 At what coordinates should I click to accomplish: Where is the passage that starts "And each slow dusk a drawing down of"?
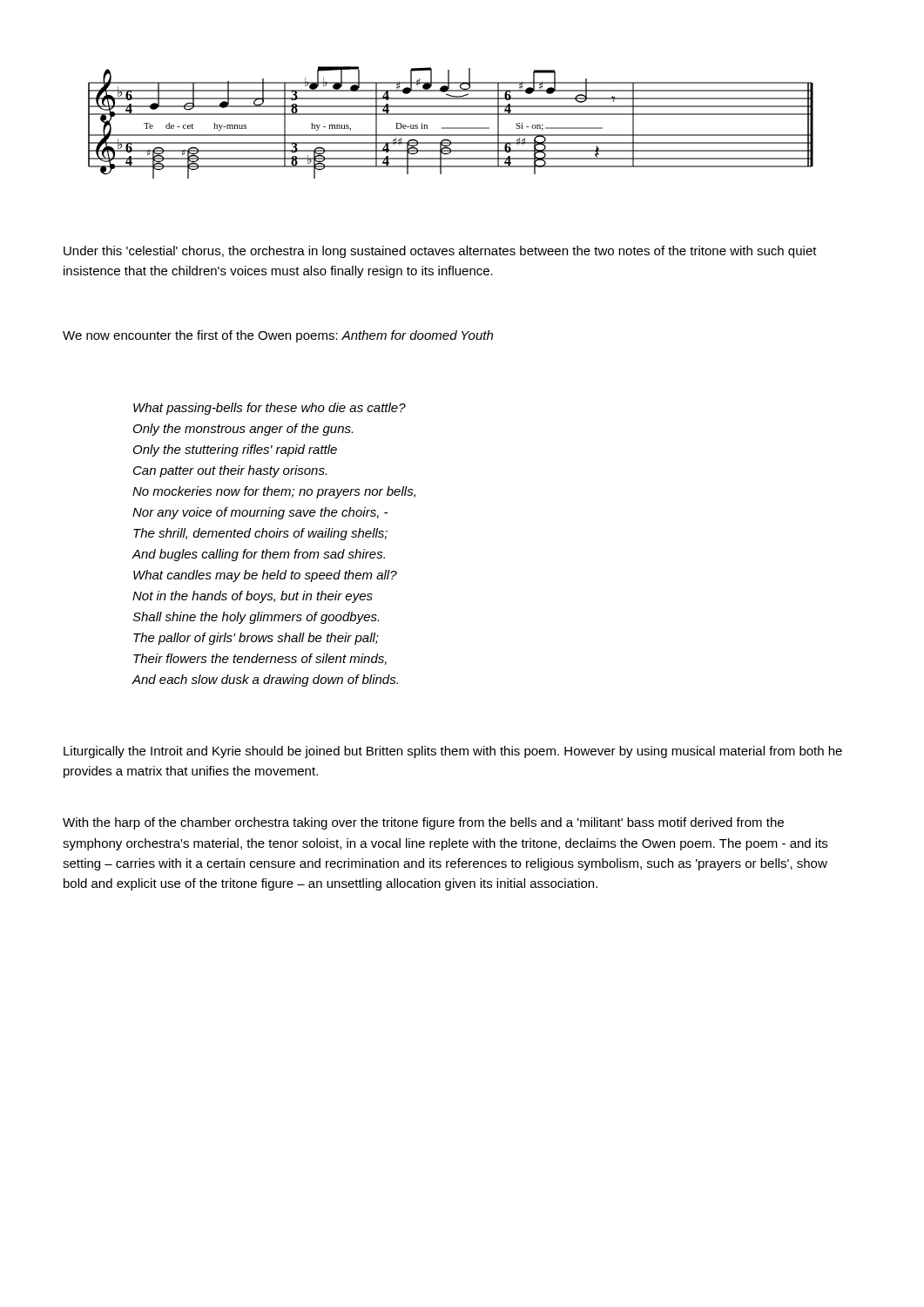[x=265, y=681]
